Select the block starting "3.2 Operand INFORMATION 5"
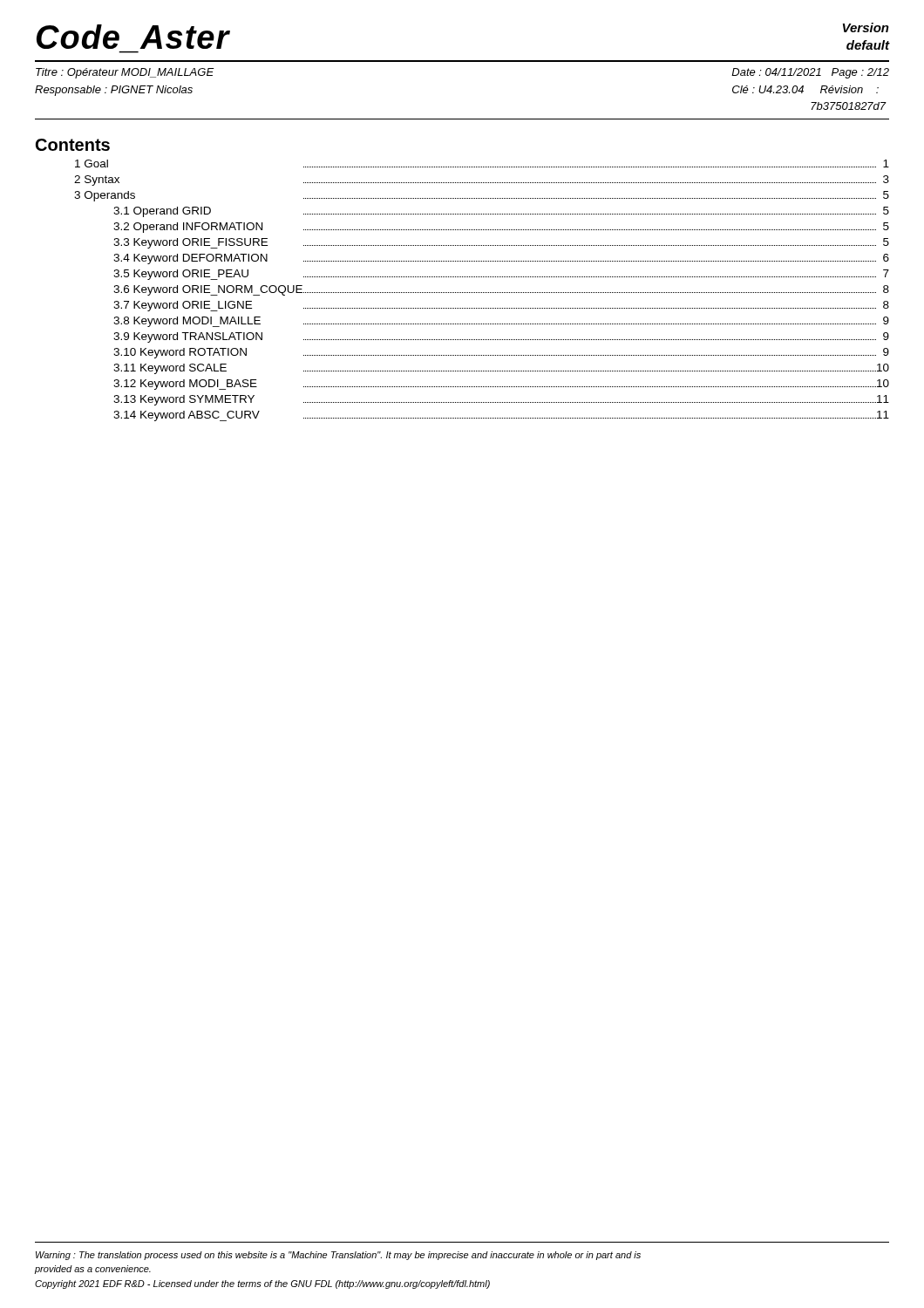 pyautogui.click(x=462, y=226)
